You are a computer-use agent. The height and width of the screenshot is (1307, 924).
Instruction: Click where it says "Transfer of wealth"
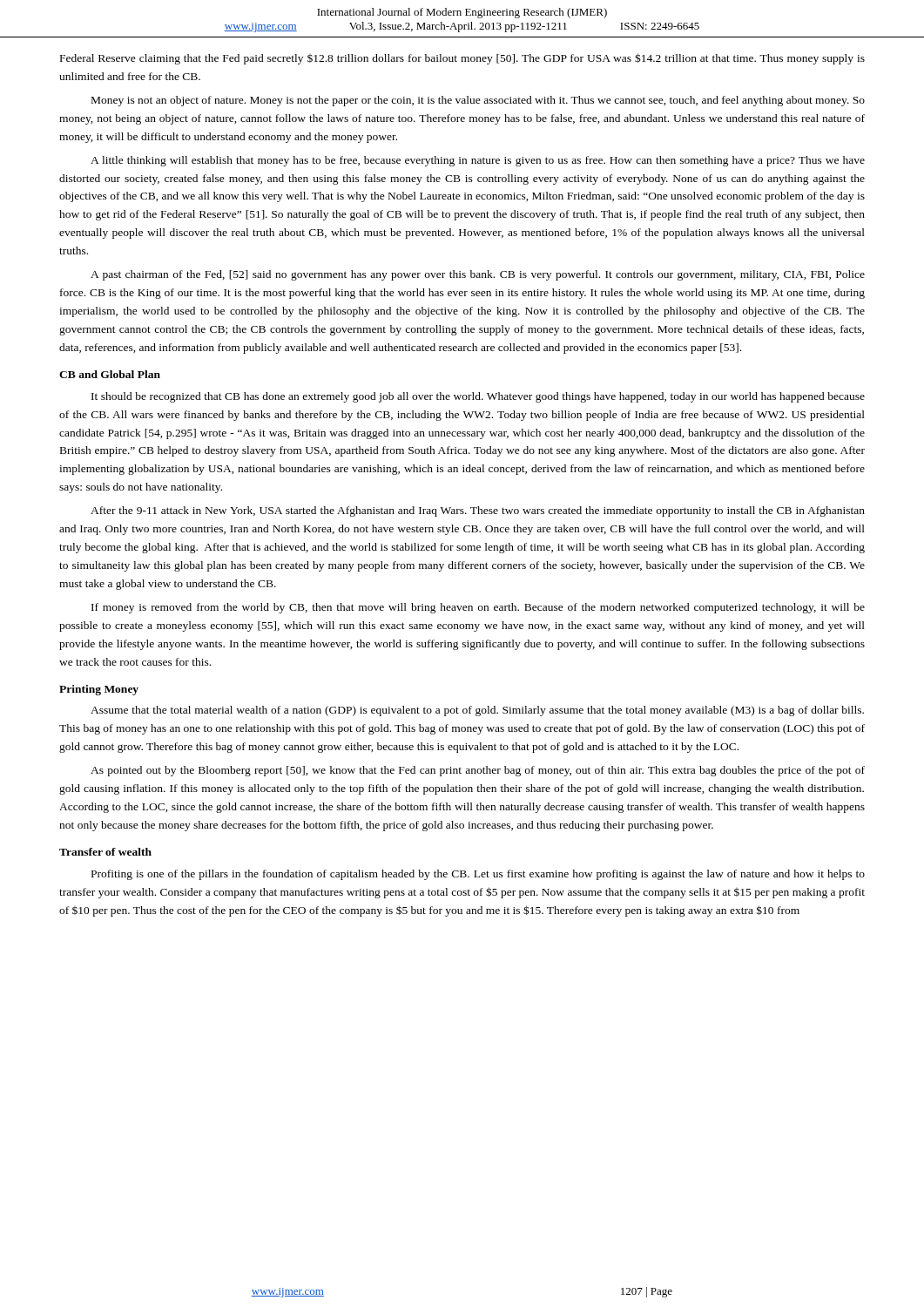(x=105, y=852)
